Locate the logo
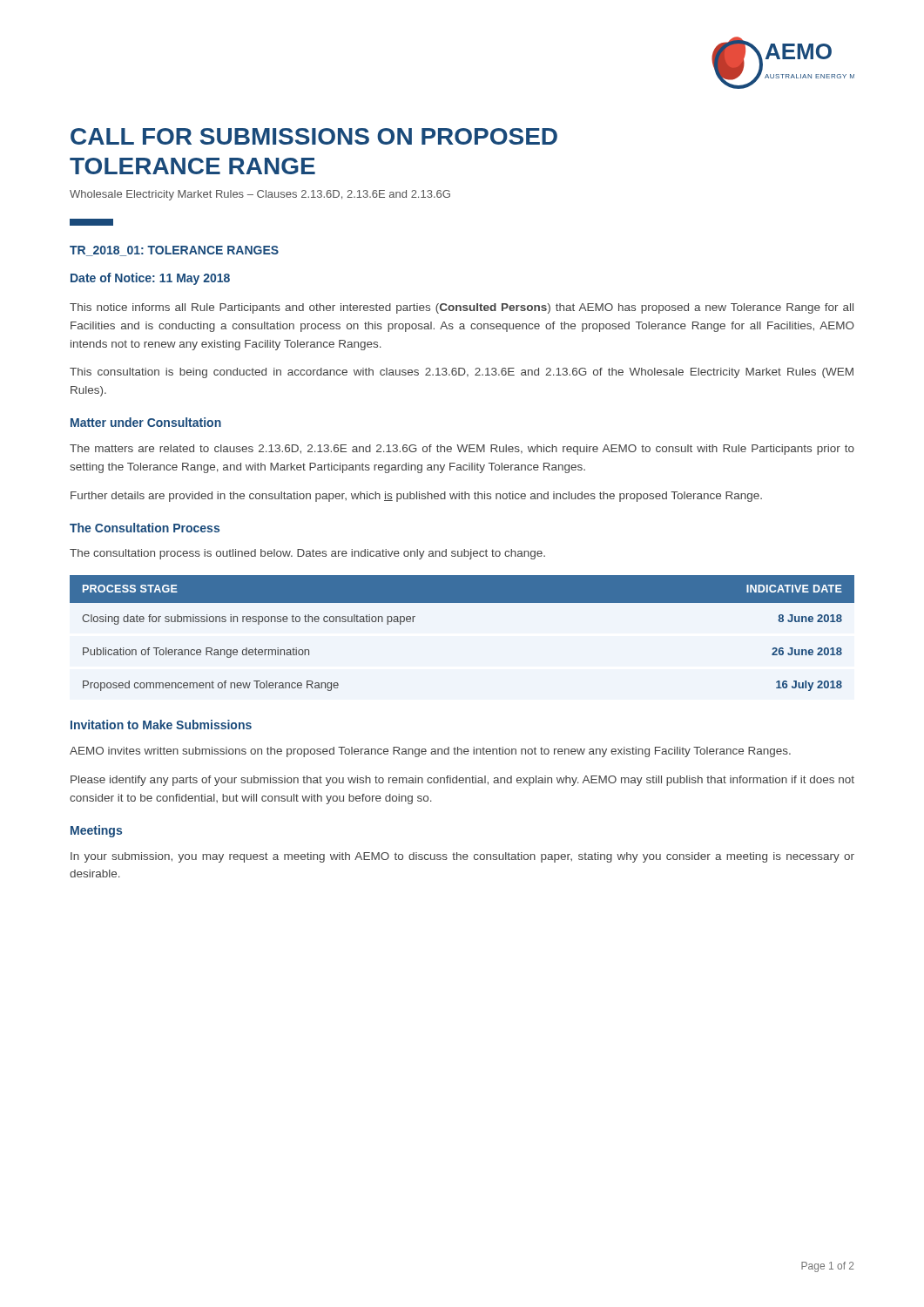 tap(778, 66)
